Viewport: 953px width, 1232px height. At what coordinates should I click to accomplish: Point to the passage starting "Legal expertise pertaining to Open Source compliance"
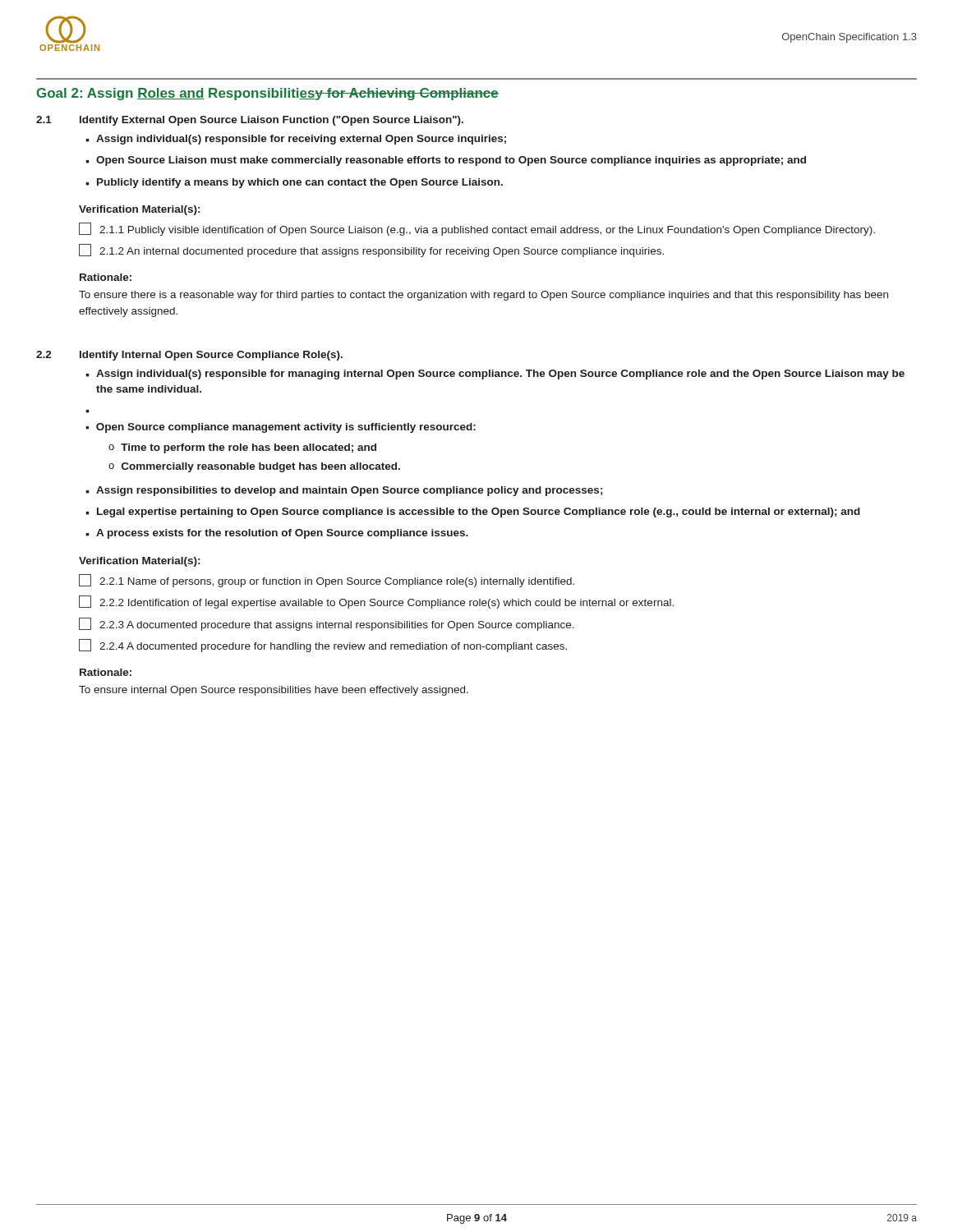(478, 511)
